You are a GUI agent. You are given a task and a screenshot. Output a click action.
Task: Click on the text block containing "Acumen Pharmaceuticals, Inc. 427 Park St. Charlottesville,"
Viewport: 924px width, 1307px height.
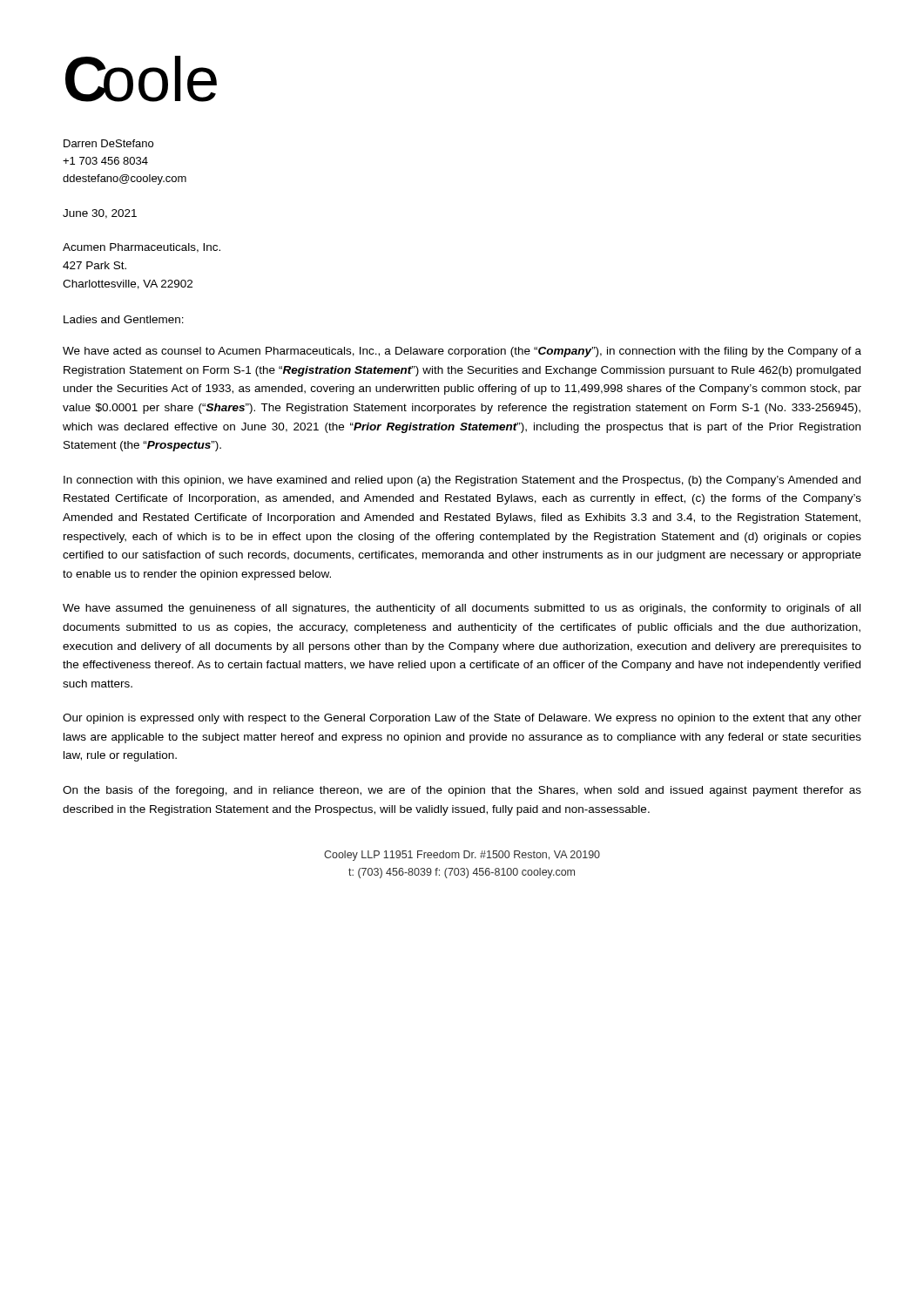pyautogui.click(x=142, y=248)
